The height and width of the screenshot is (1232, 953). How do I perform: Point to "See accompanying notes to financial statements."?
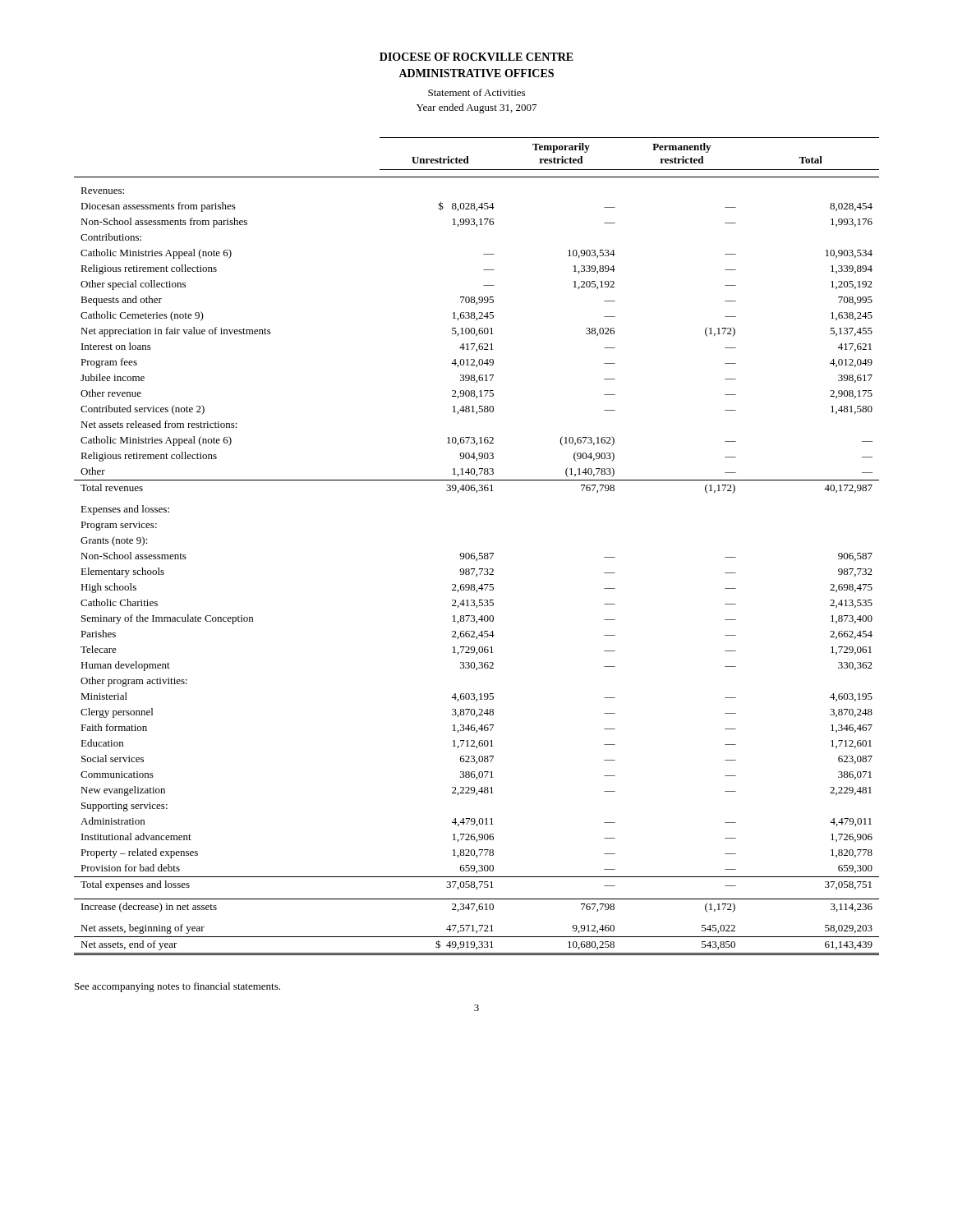177,986
